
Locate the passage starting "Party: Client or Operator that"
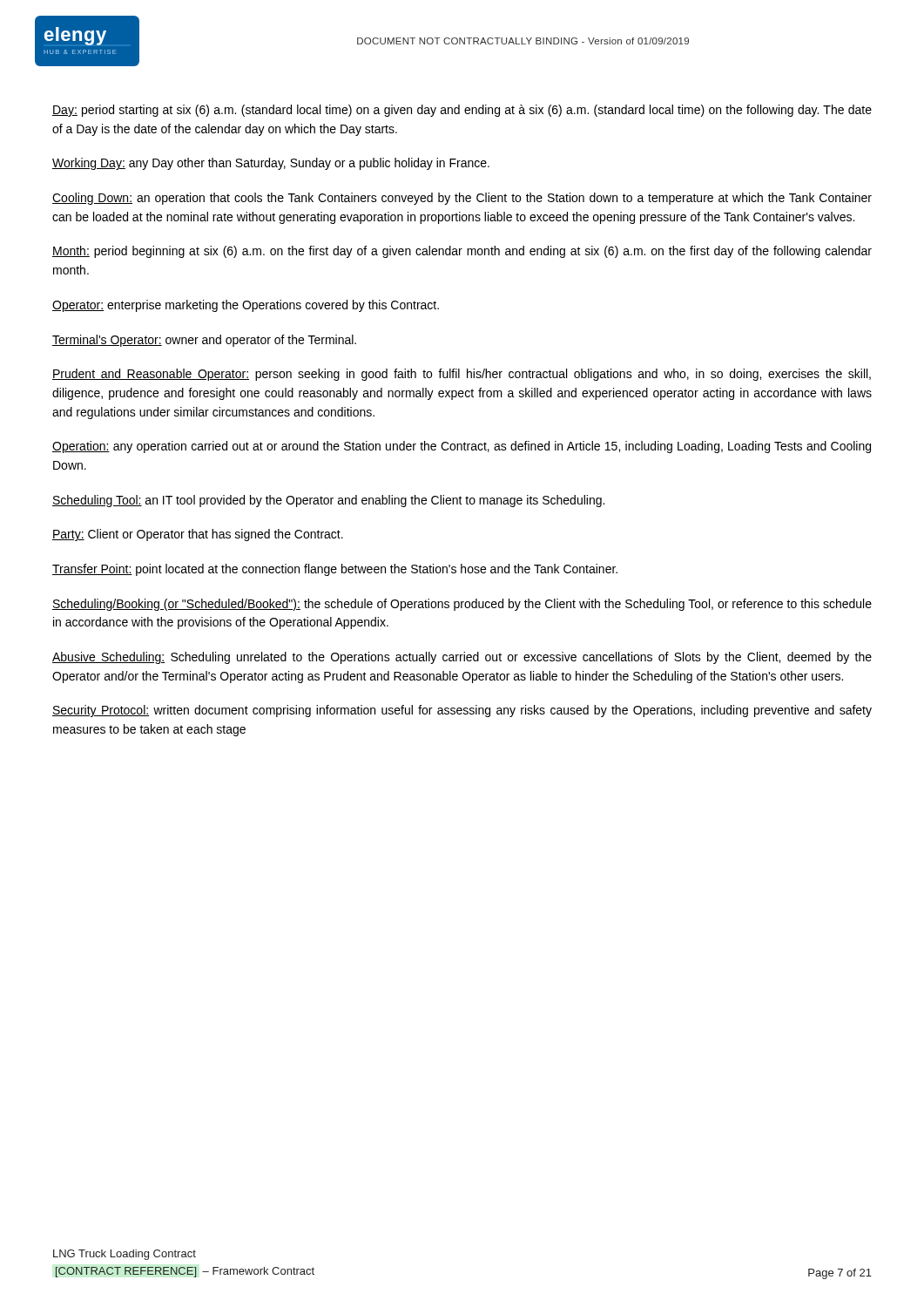198,534
